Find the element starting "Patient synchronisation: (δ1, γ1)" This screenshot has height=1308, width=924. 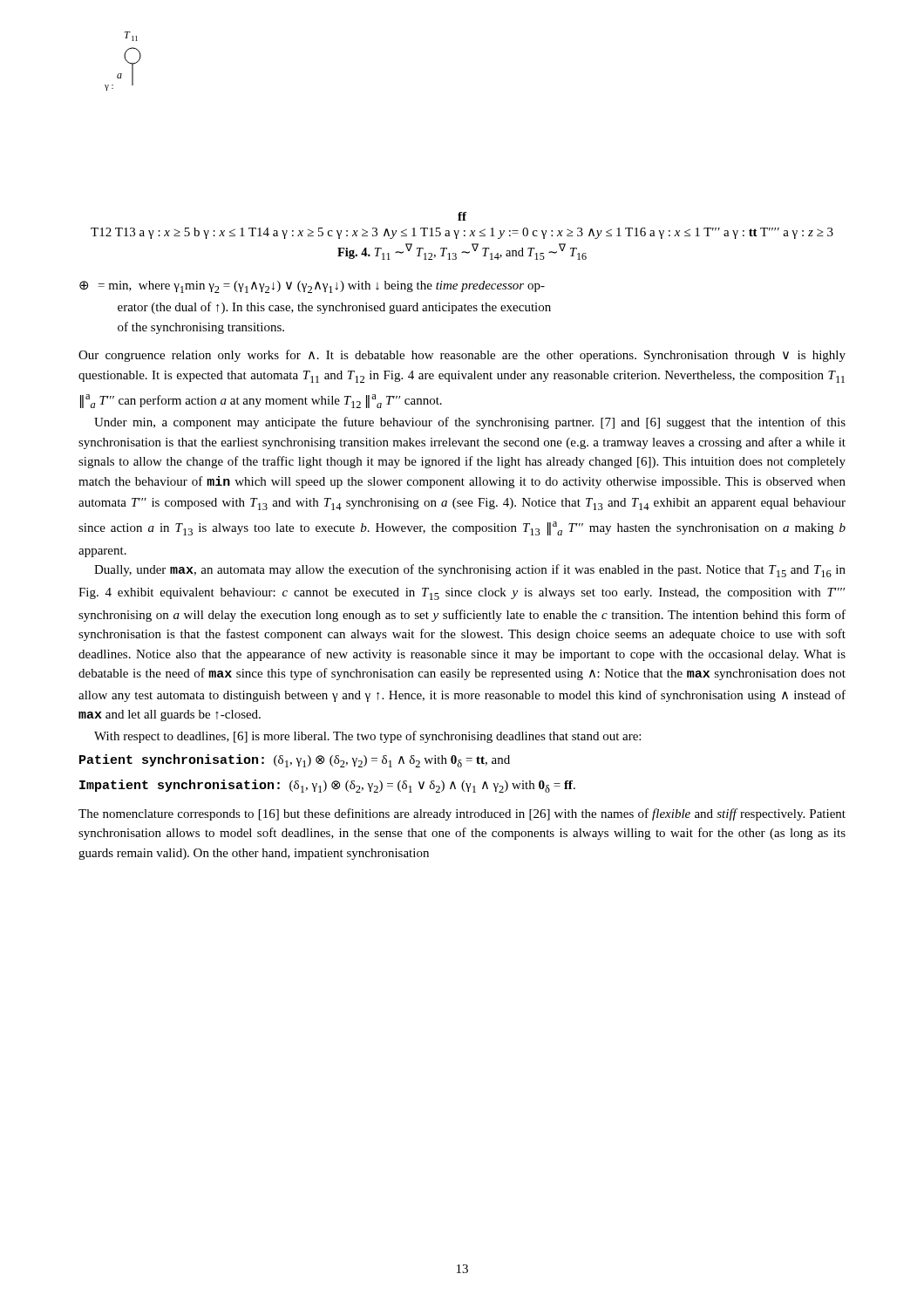(x=294, y=762)
